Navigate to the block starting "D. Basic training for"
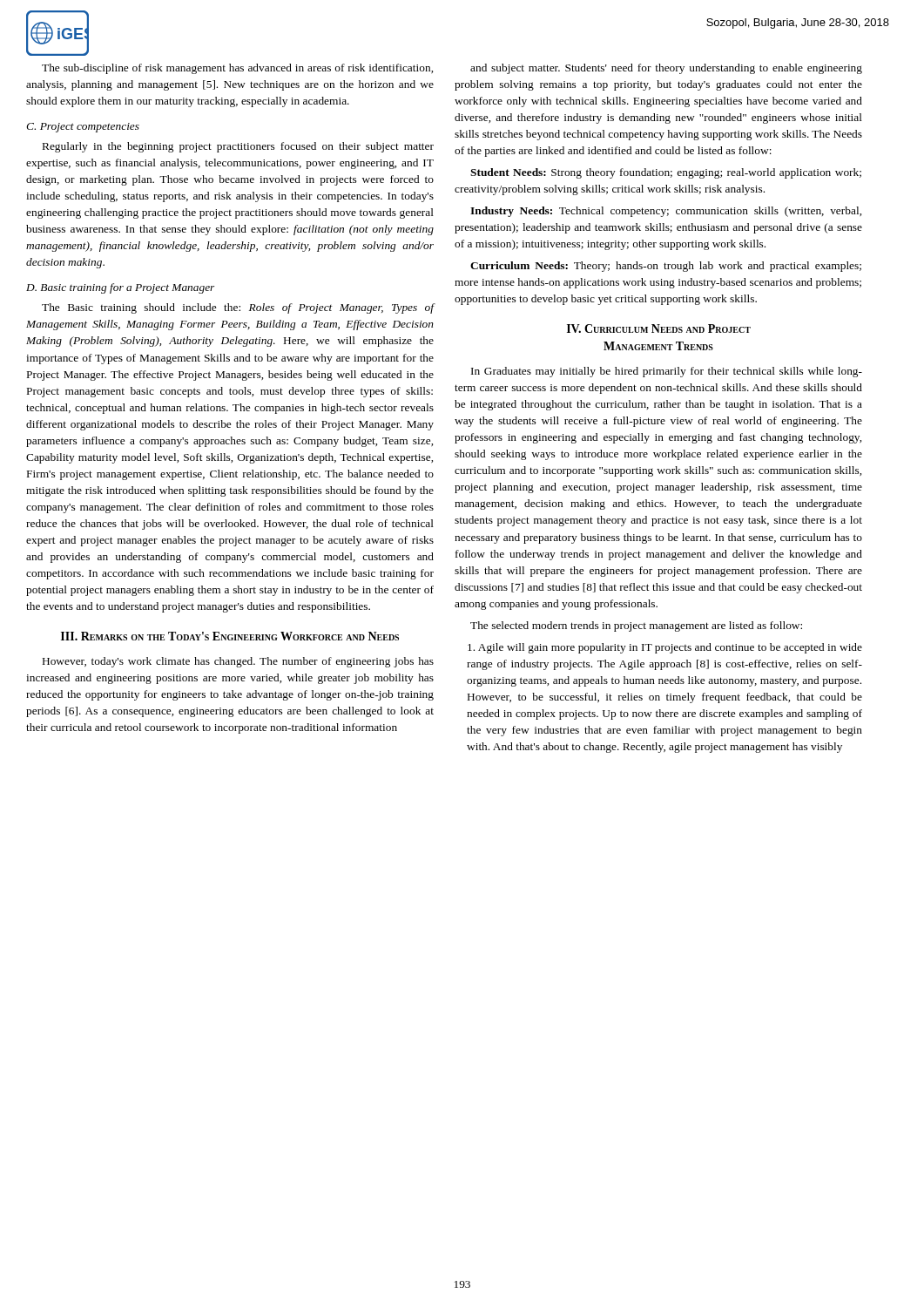 tap(120, 287)
